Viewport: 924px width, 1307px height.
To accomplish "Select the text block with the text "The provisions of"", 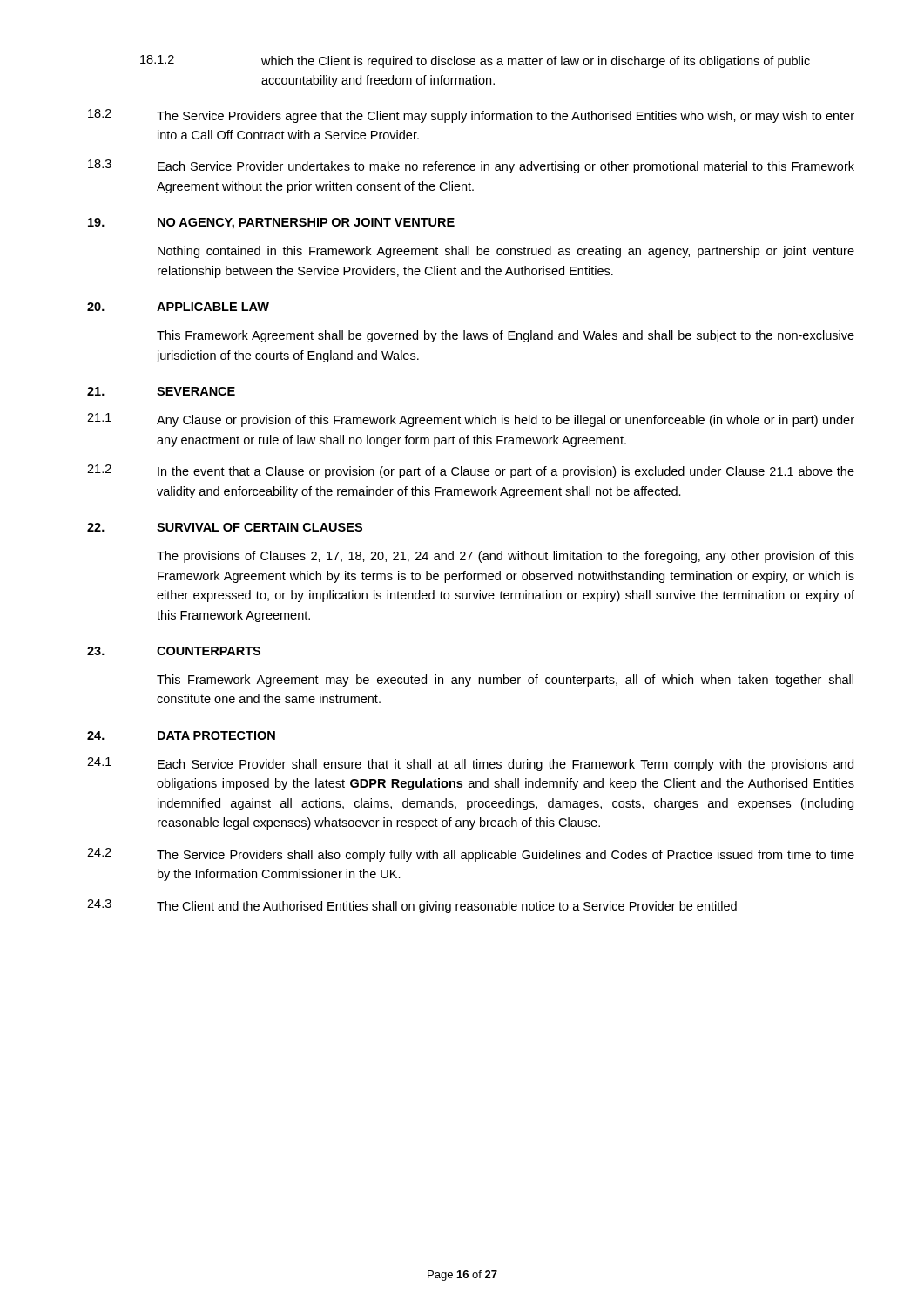I will coord(506,585).
